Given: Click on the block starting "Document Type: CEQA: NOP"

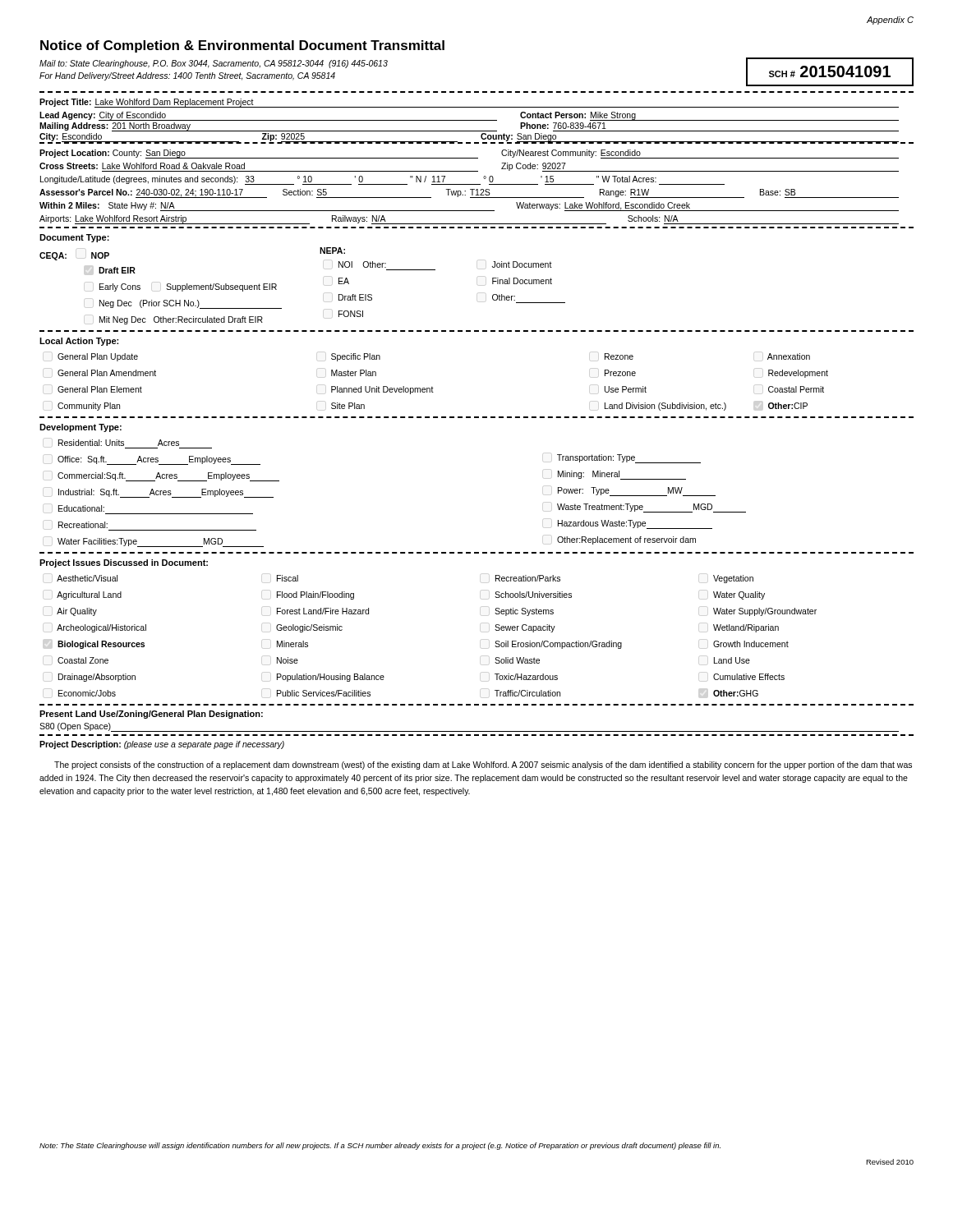Looking at the screenshot, I should [74, 238].
